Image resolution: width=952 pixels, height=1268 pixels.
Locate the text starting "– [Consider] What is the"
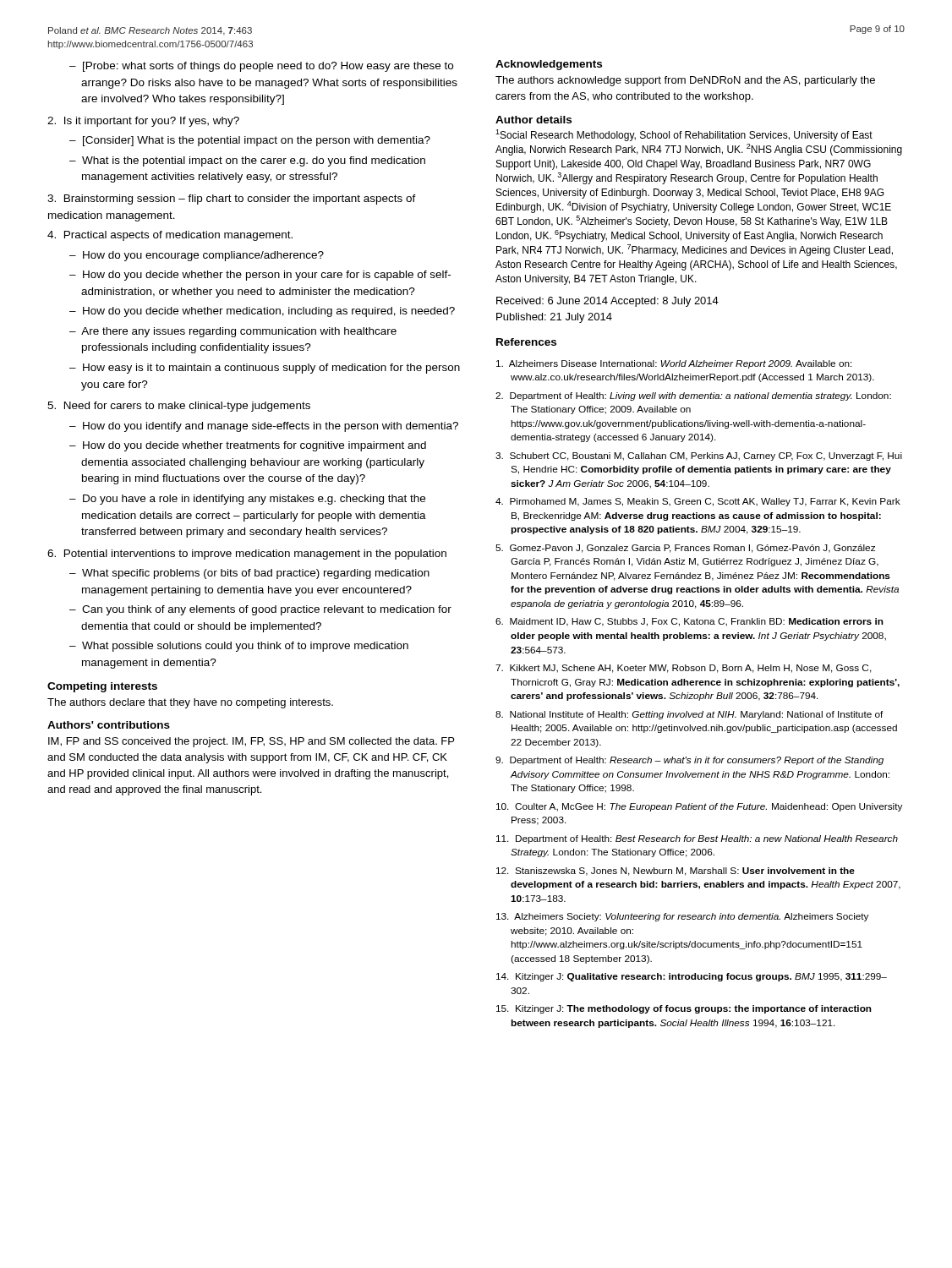point(250,140)
